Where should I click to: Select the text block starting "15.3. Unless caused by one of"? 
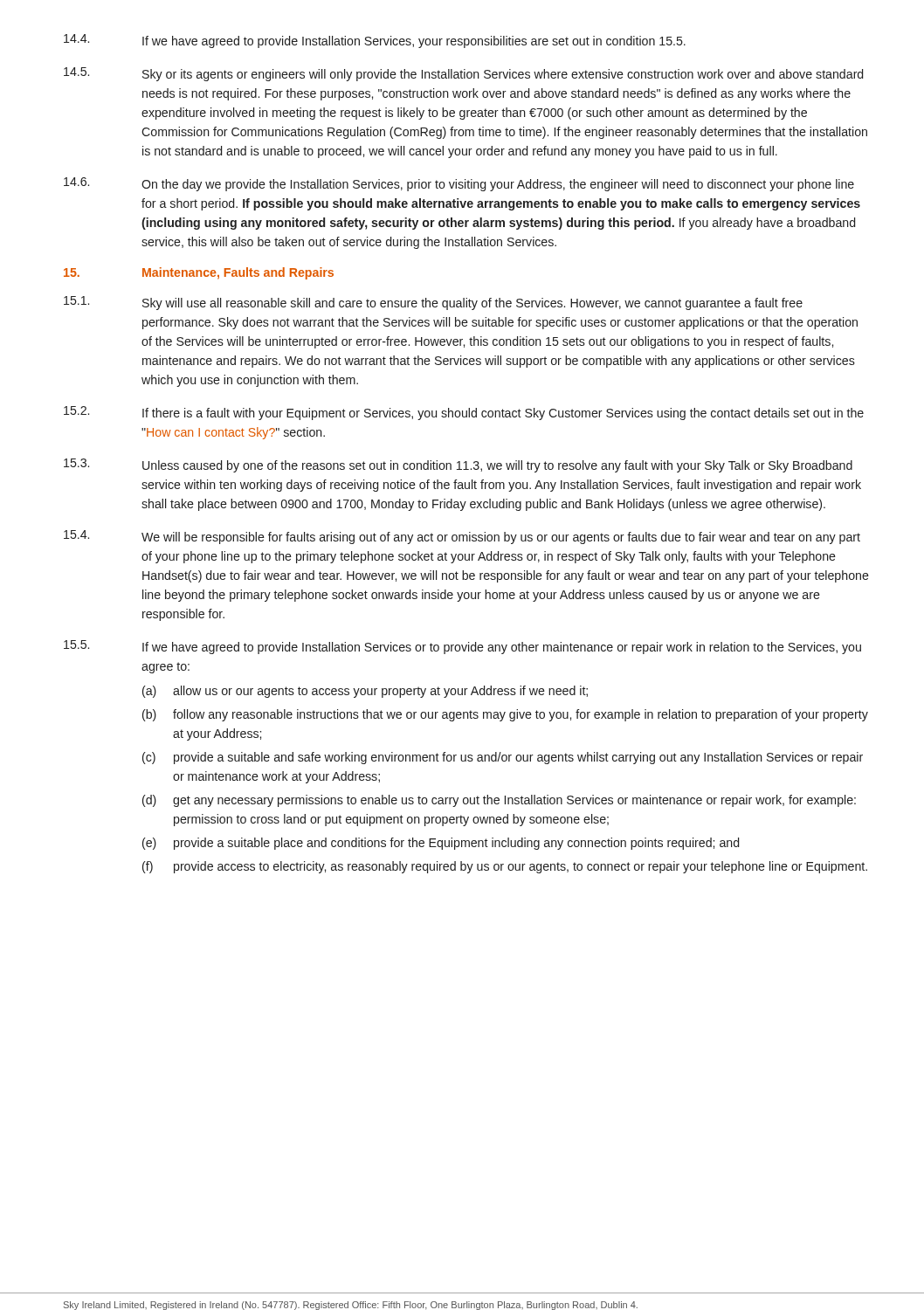pos(467,485)
